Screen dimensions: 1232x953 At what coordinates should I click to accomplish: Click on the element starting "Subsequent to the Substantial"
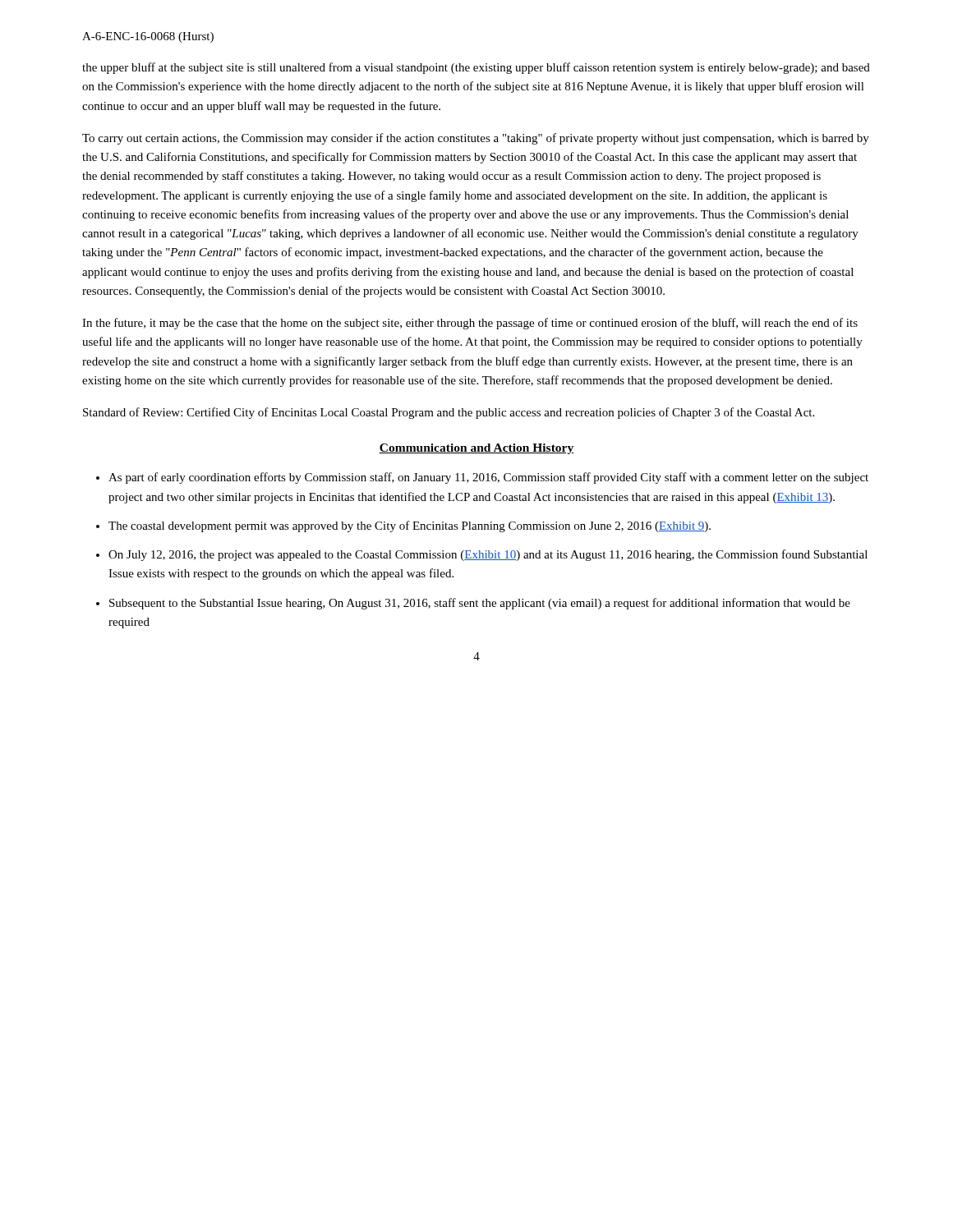click(479, 612)
